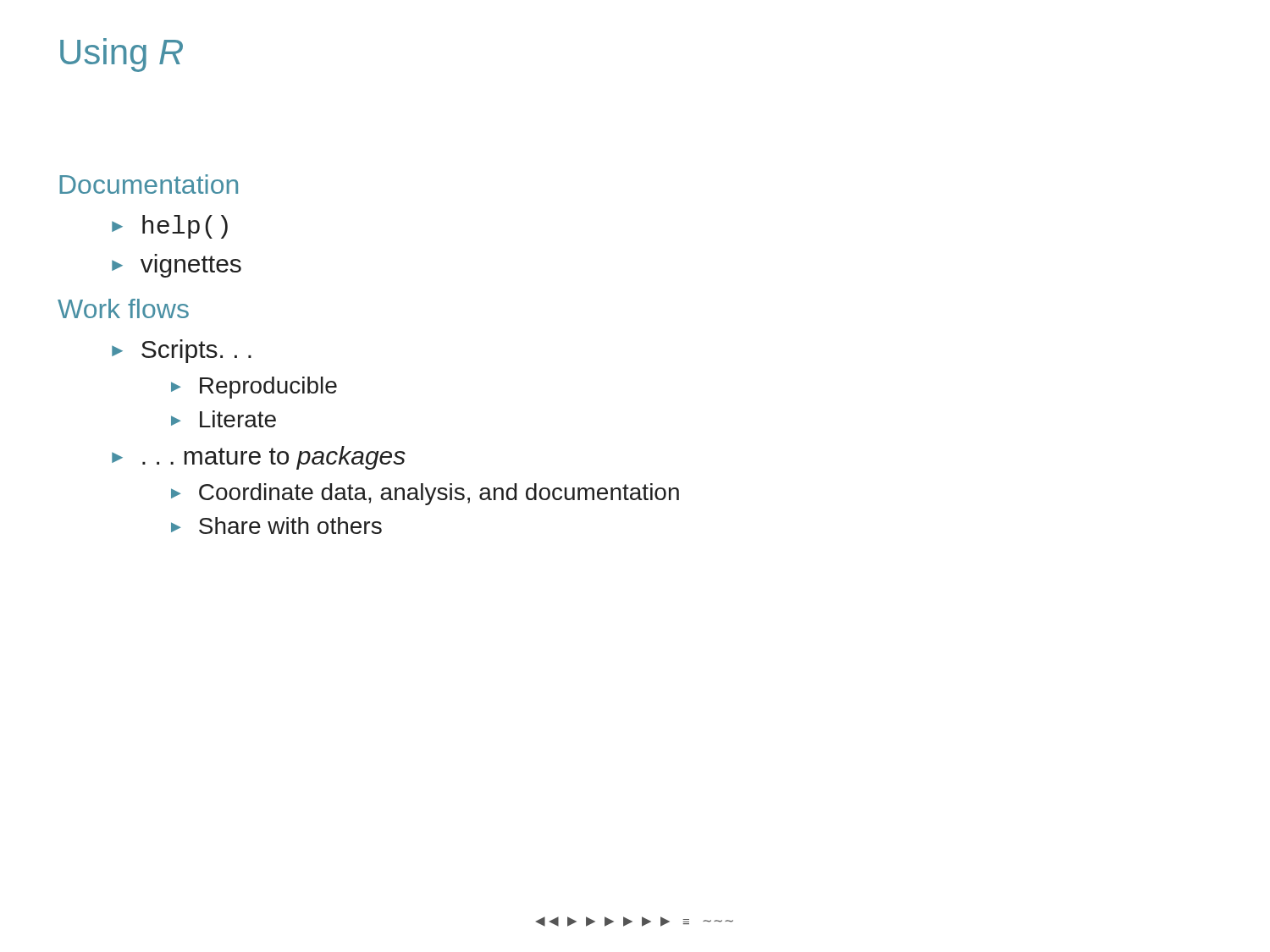
Task: Select the list item with the text "► Reproducible"
Action: point(253,386)
